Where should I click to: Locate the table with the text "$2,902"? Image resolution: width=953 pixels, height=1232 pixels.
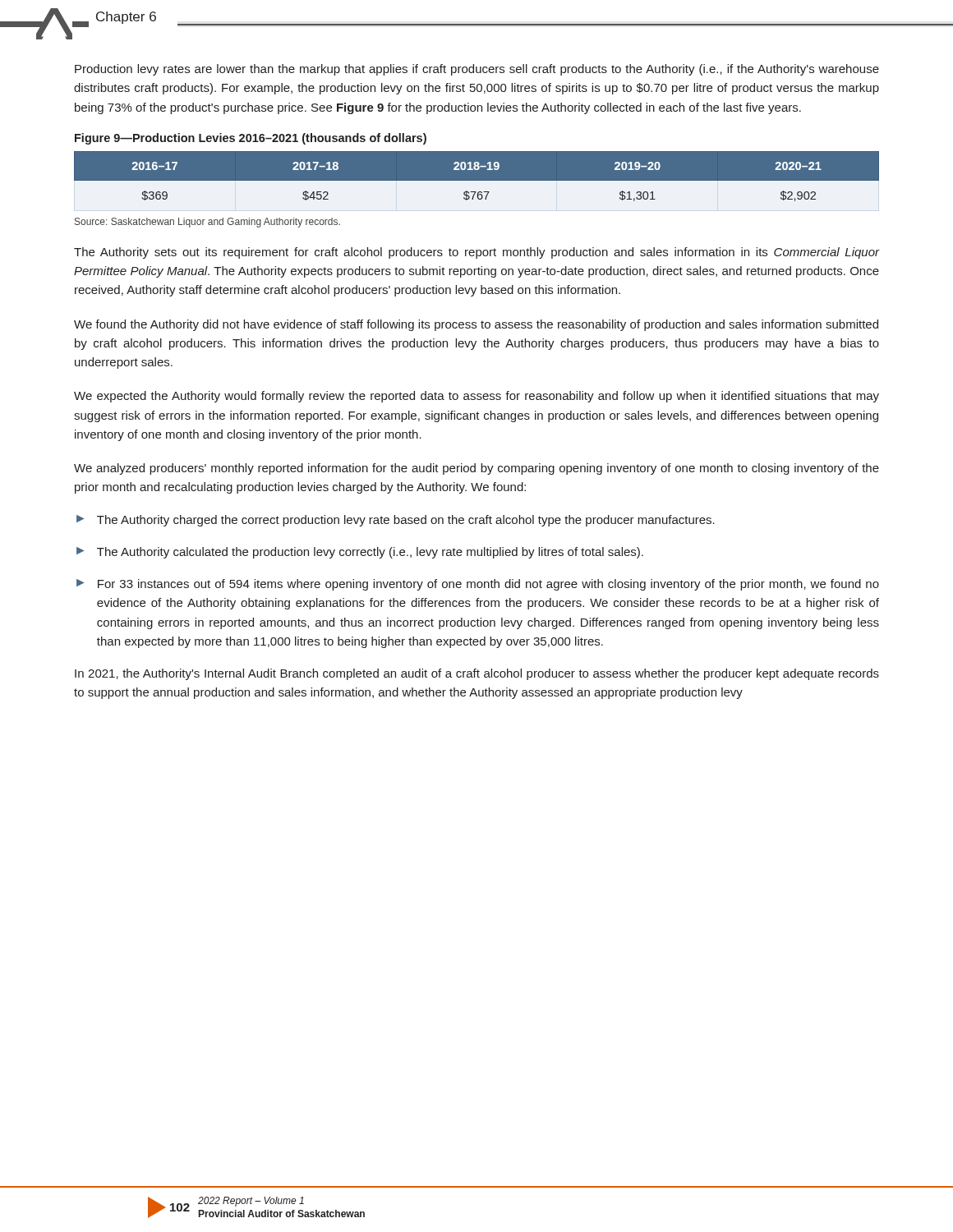pyautogui.click(x=476, y=181)
